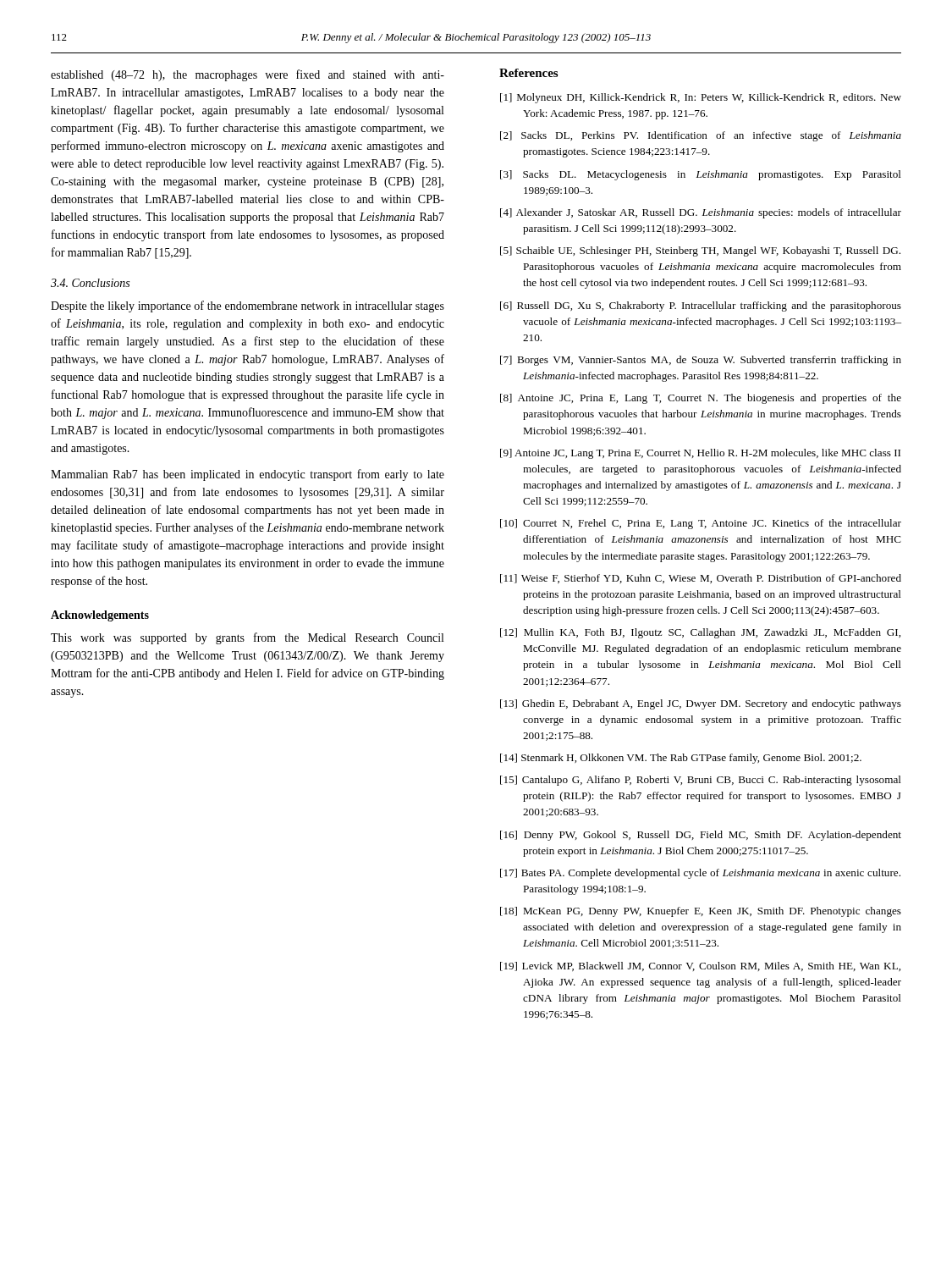Find the text block starting "[6] Russell DG, Xu S, Chakraborty P."

tap(700, 321)
